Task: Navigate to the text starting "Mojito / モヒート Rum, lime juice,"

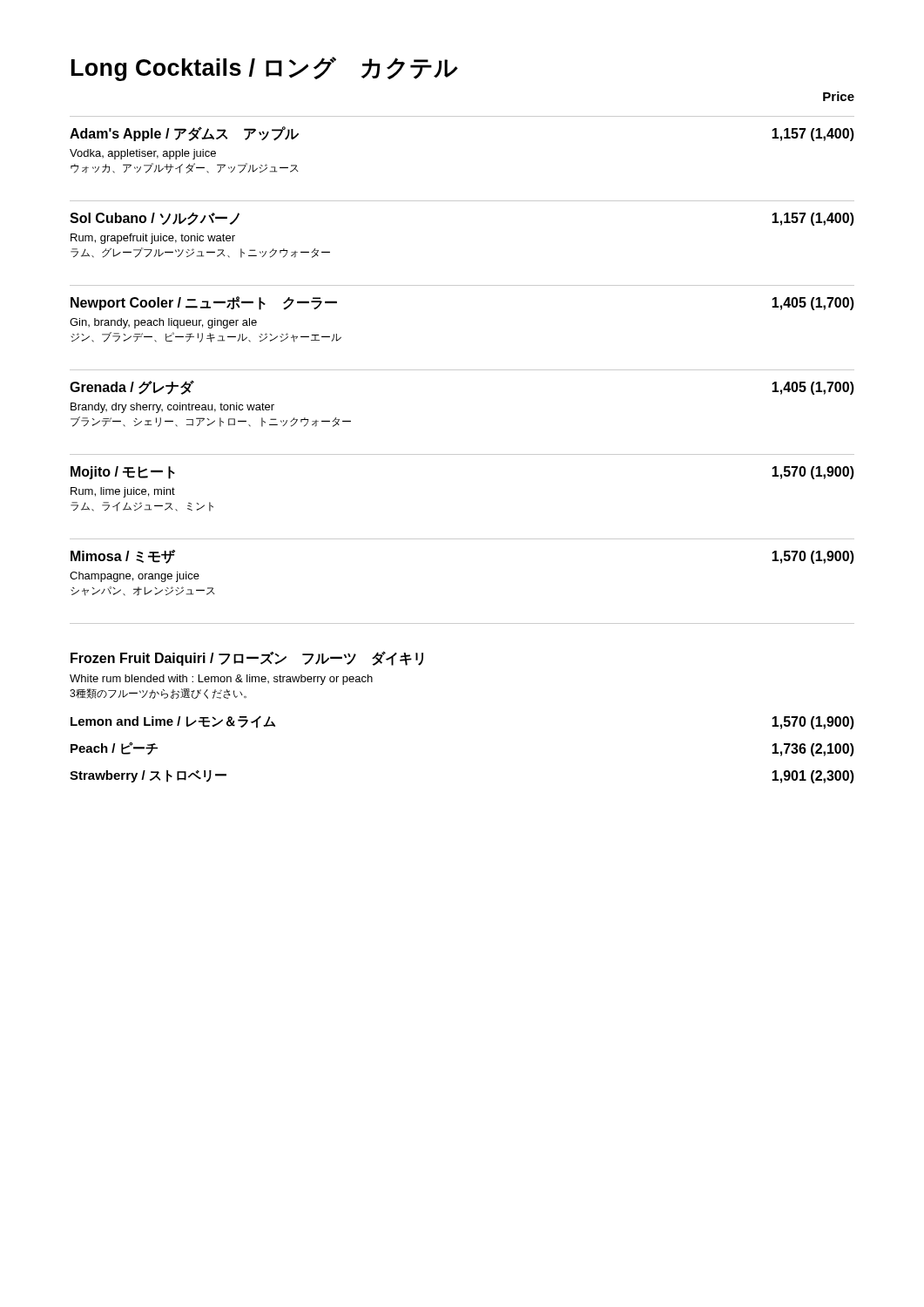Action: tap(128, 473)
